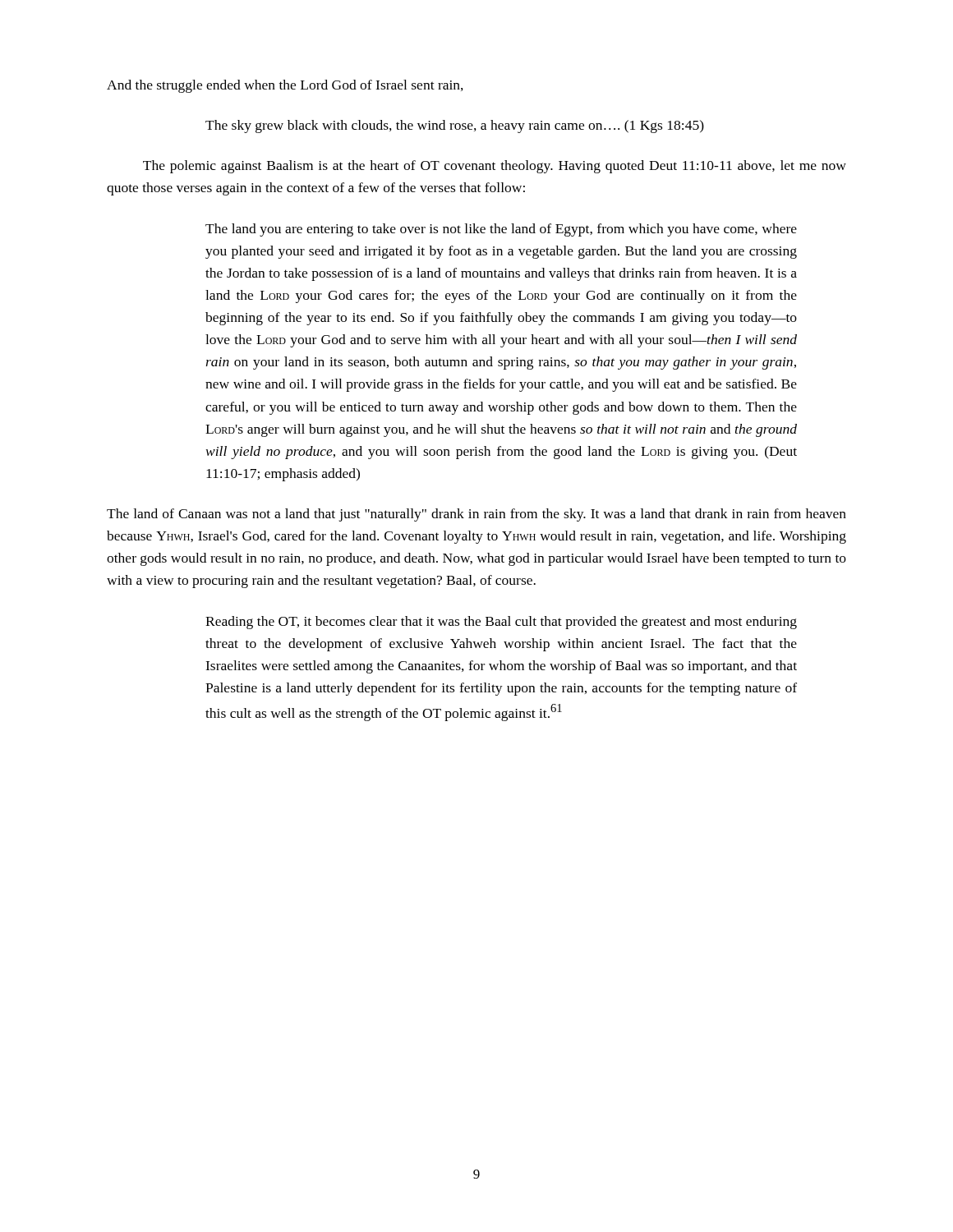Click on the text starting "The polemic against"
953x1232 pixels.
pyautogui.click(x=476, y=176)
